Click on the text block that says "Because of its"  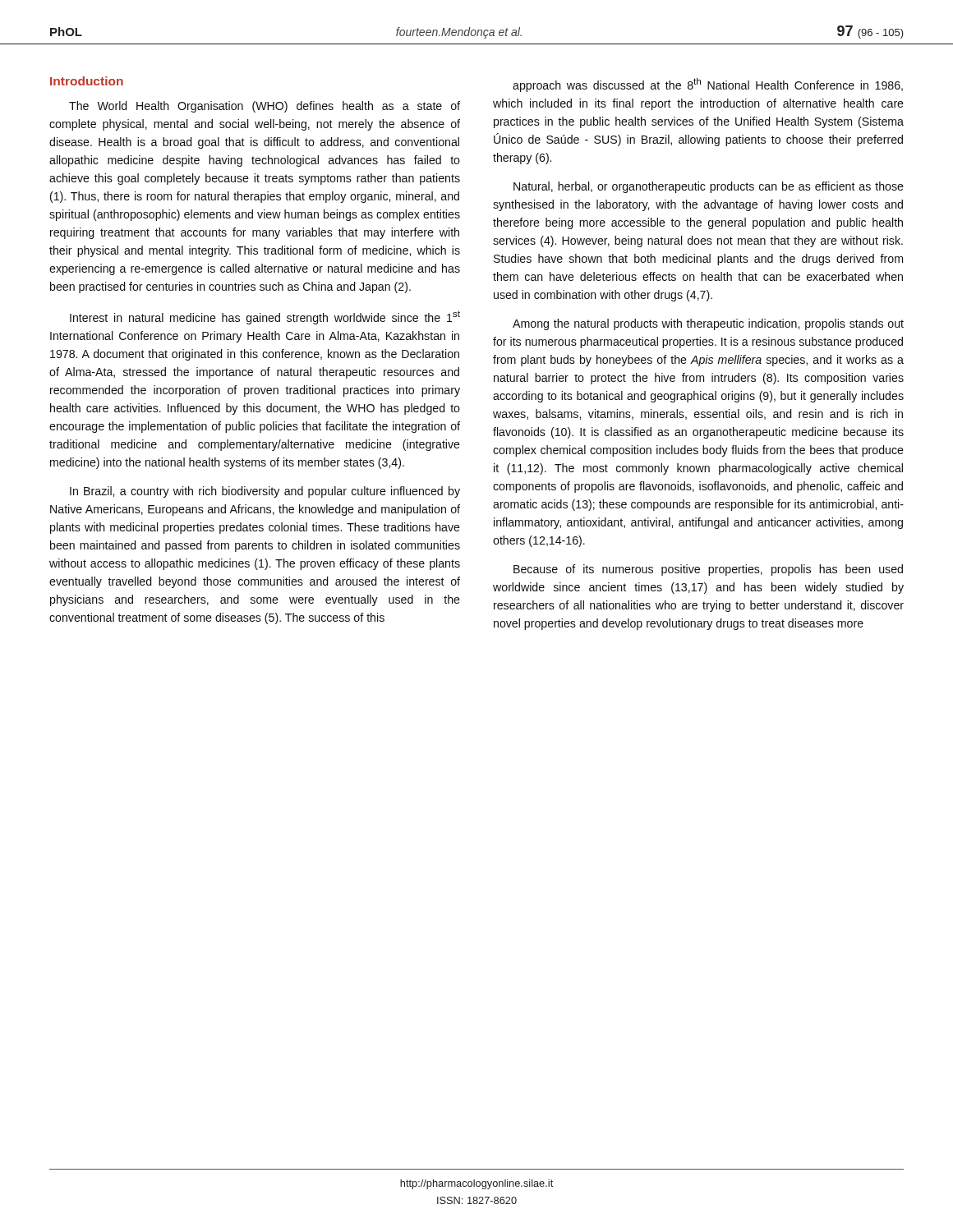698,596
